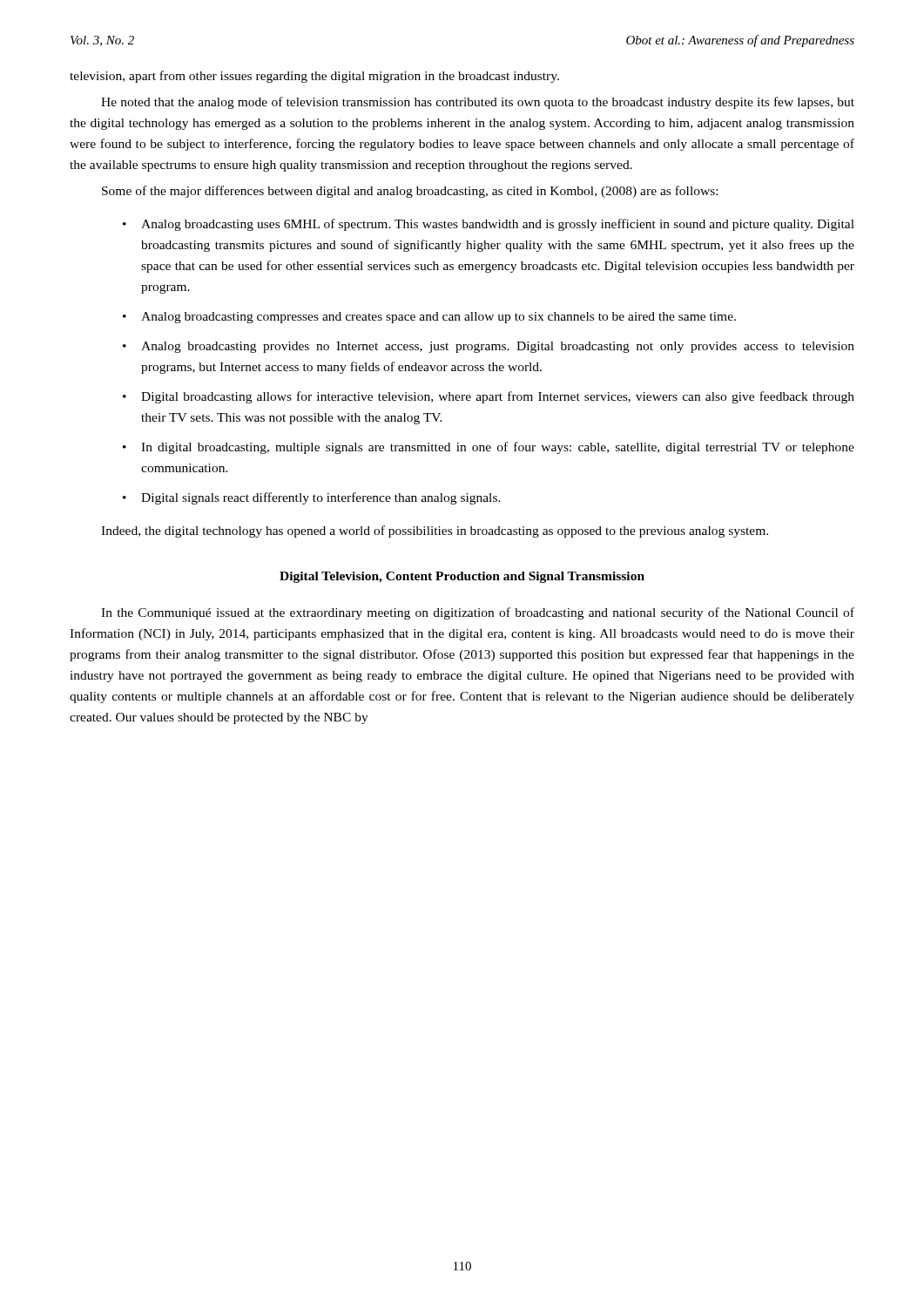Locate the list item containing "Digital broadcasting allows for interactive"
The width and height of the screenshot is (924, 1307).
[x=498, y=407]
